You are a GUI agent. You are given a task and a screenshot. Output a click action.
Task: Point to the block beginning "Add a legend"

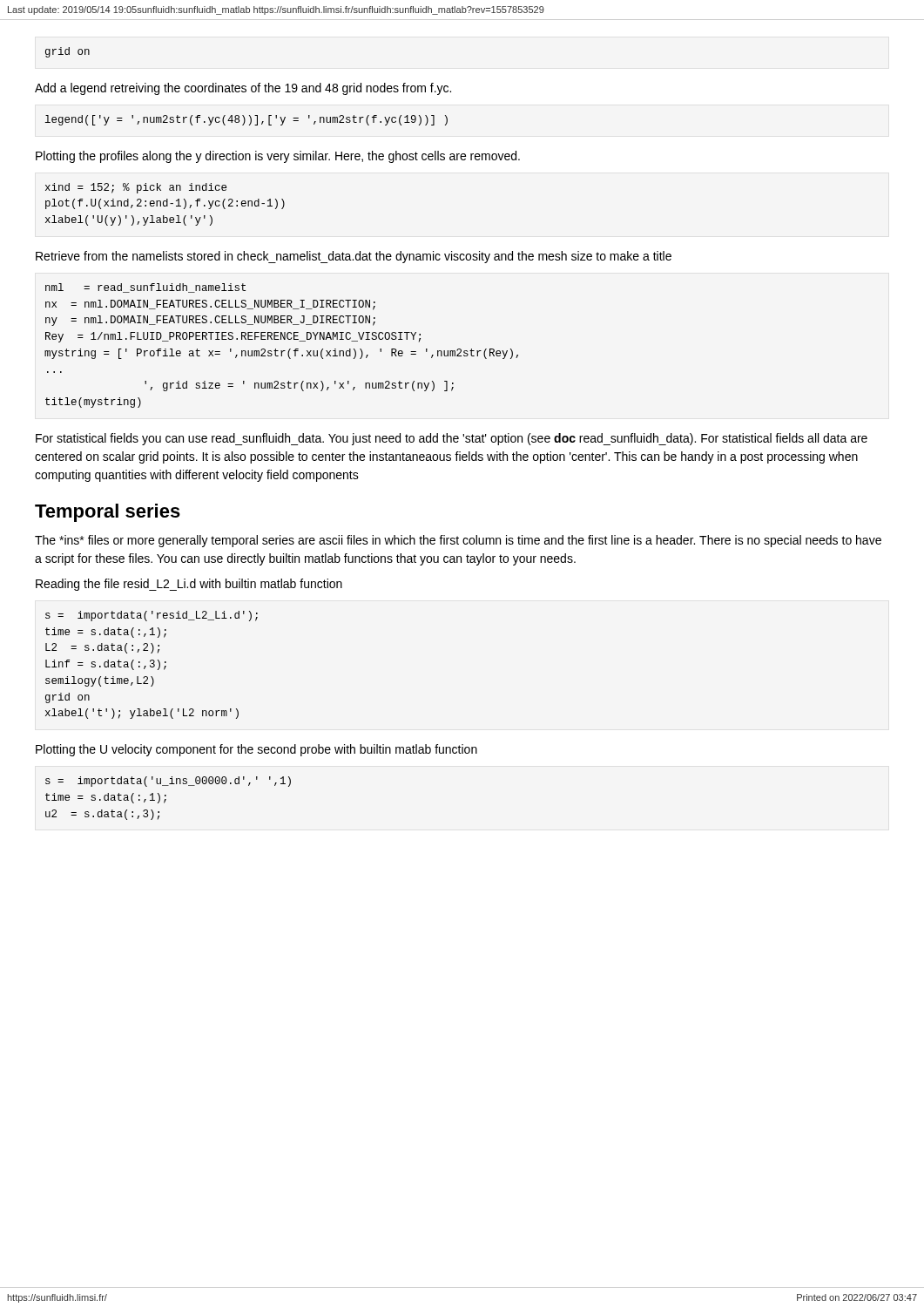[x=243, y=89]
